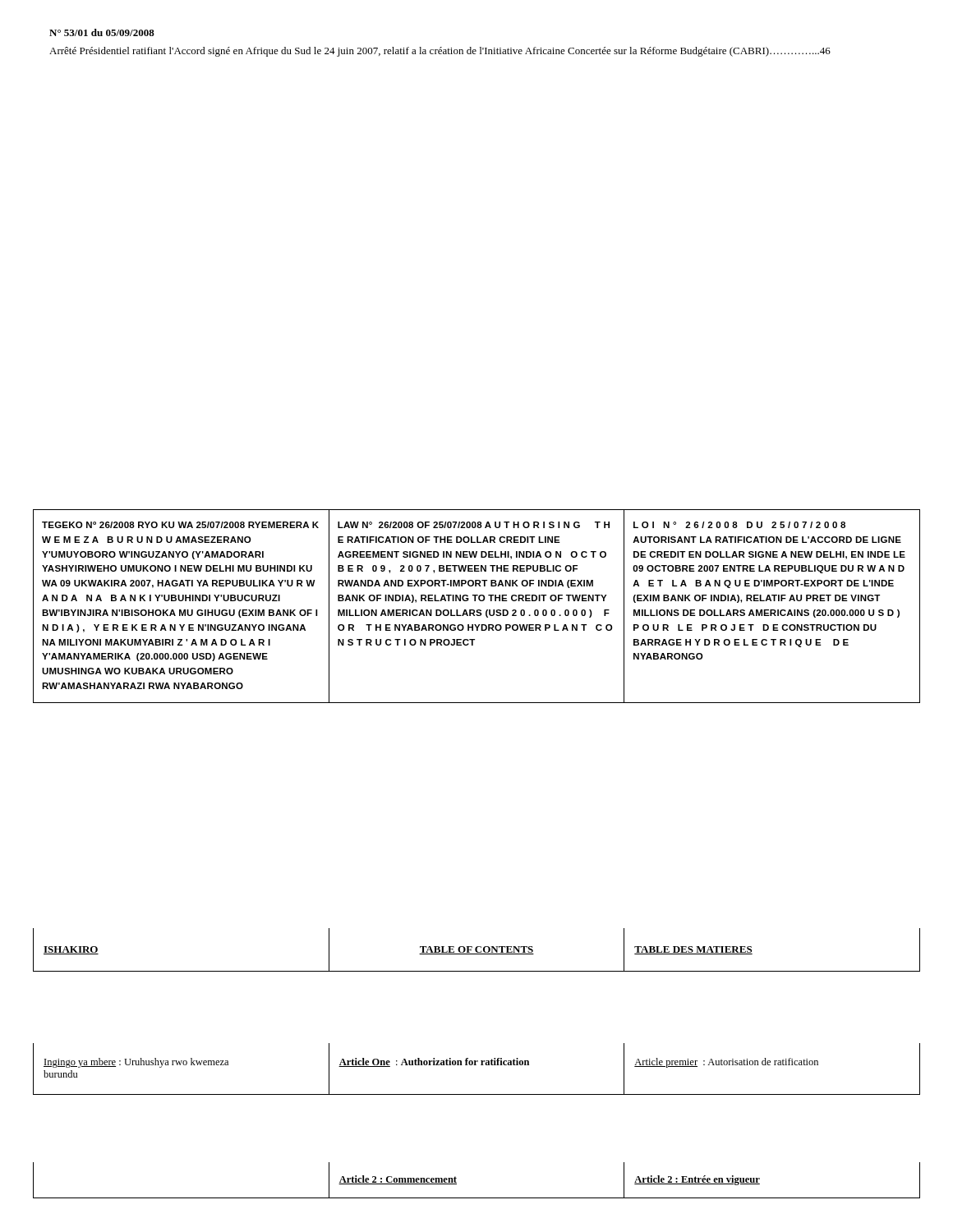Viewport: 953px width, 1232px height.
Task: Find the section header containing "N° 53/01 du 05/09/2008"
Action: pos(102,32)
